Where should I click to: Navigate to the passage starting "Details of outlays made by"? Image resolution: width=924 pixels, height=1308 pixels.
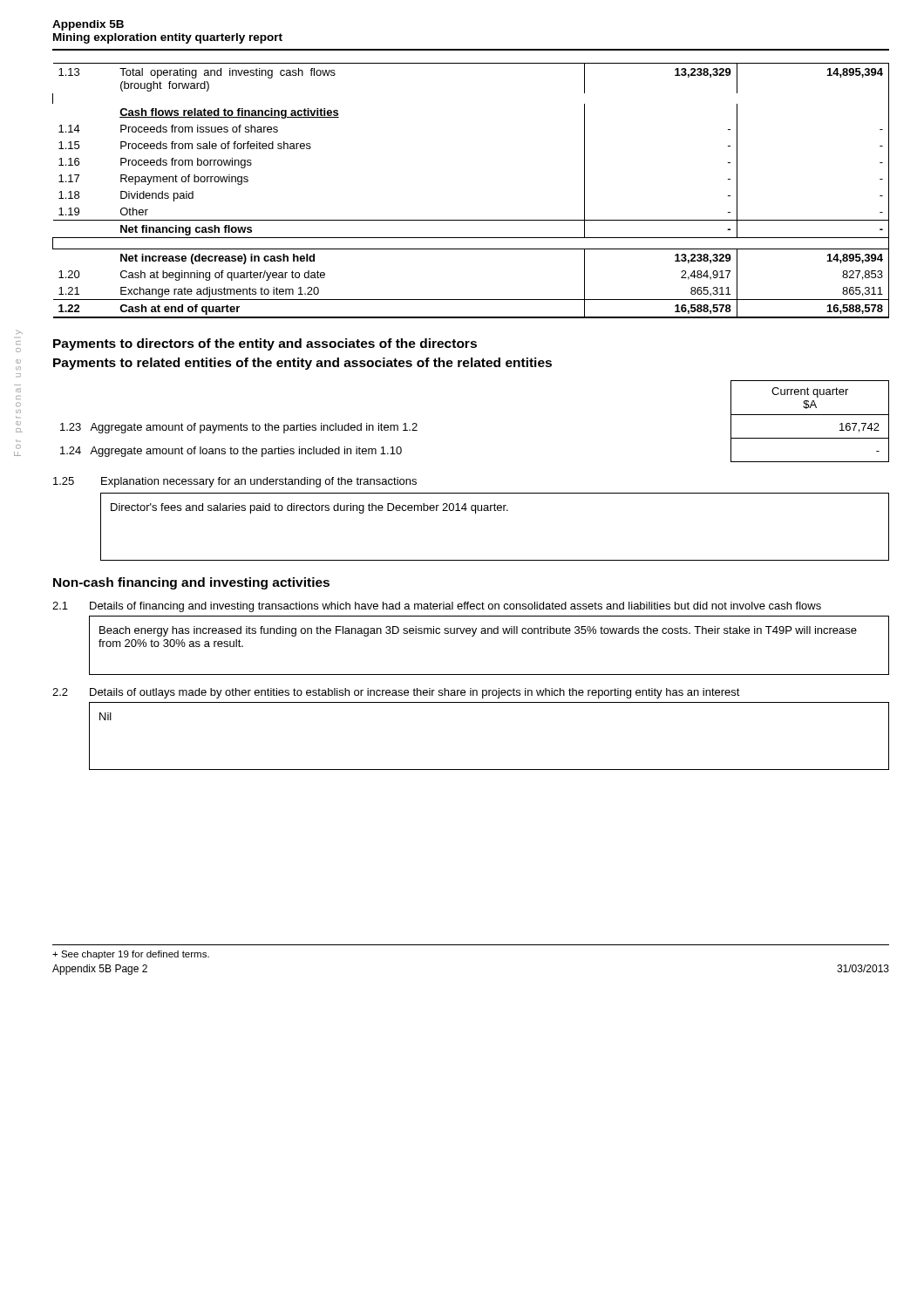[x=414, y=692]
